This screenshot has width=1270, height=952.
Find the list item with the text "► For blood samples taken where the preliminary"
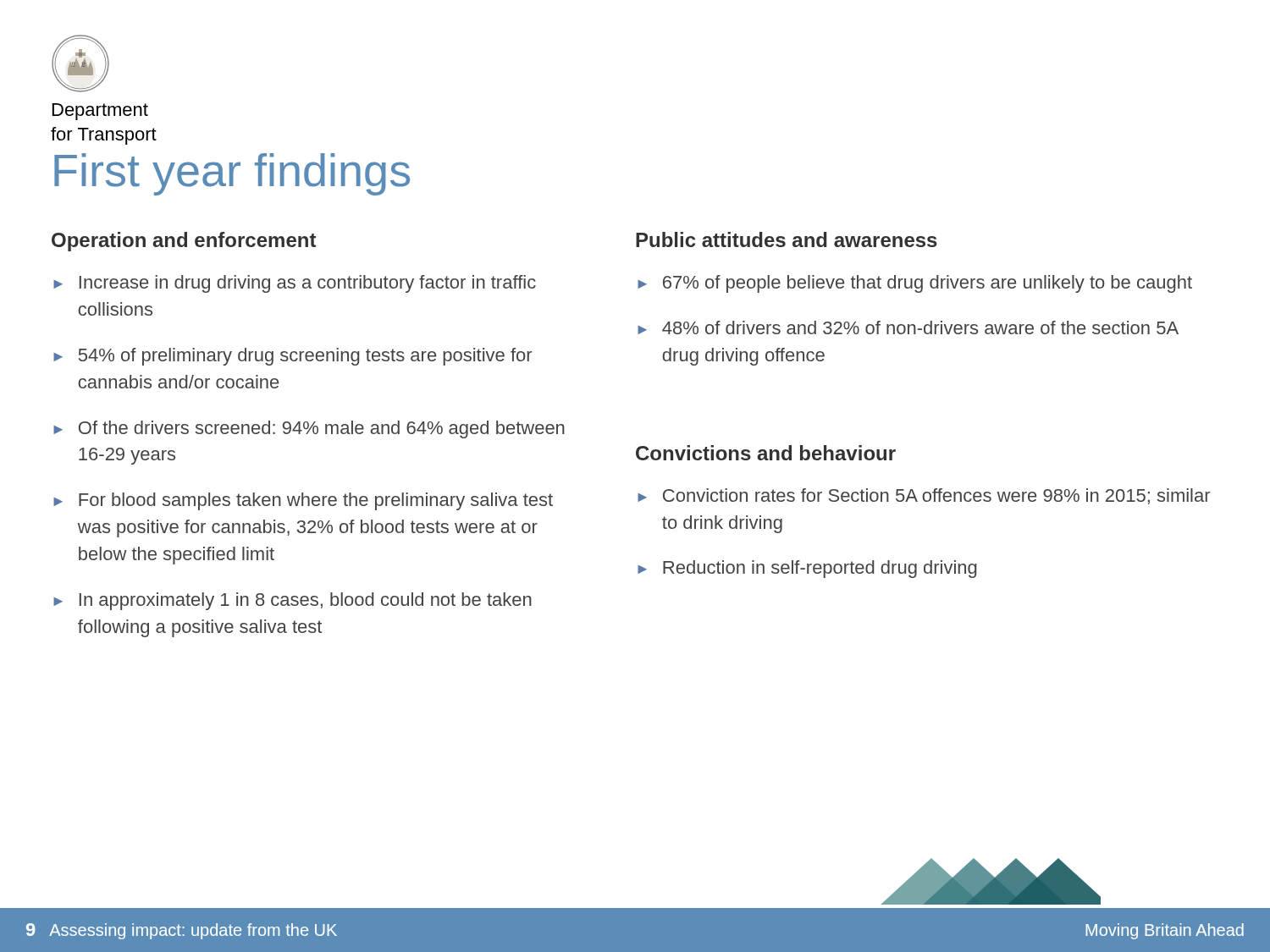313,527
